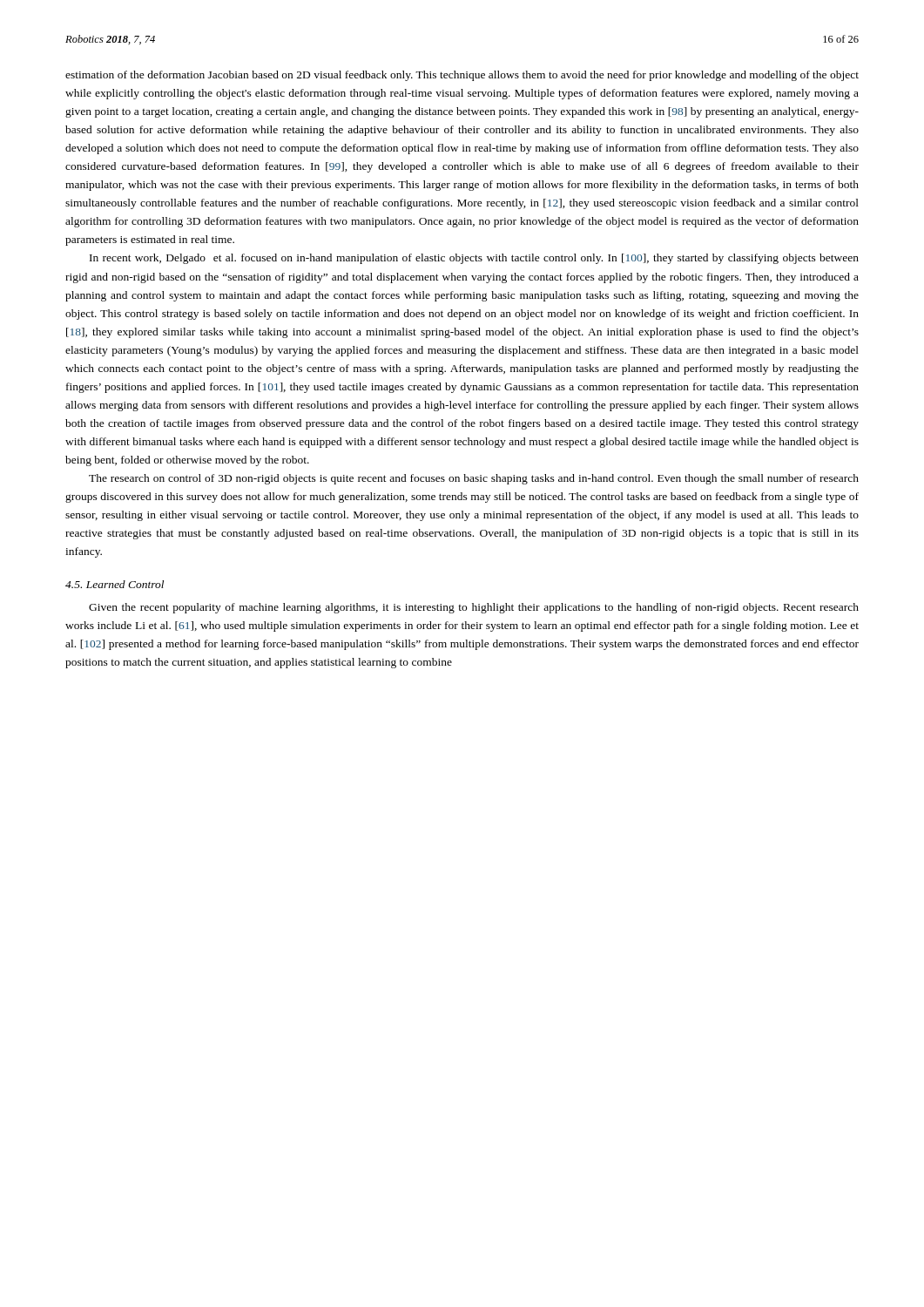Locate the block of text that opens with "Given the recent popularity of machine learning algorithms,"
Screen dimensions: 1307x924
[462, 635]
